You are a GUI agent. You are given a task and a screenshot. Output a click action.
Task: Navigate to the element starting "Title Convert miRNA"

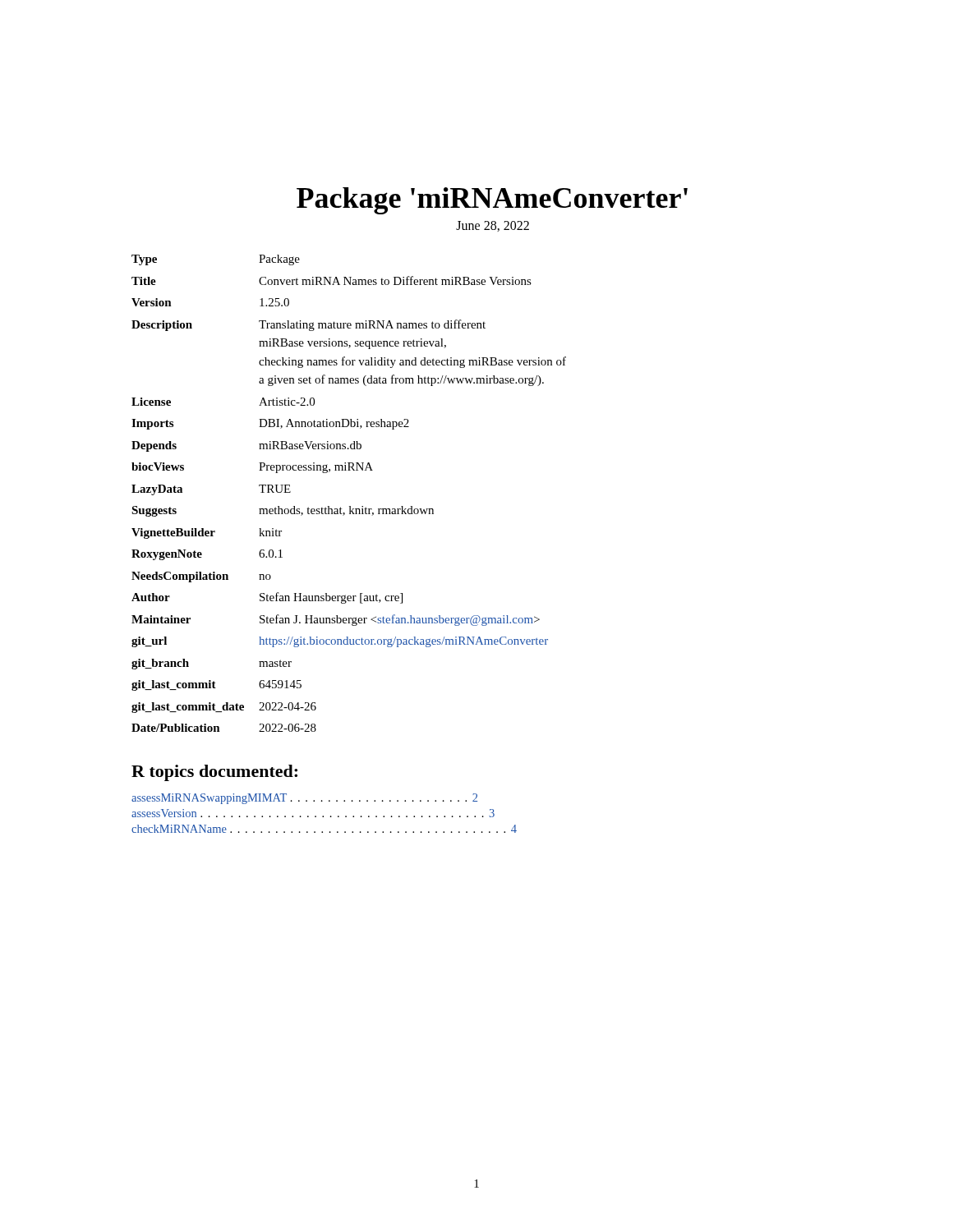click(x=493, y=281)
